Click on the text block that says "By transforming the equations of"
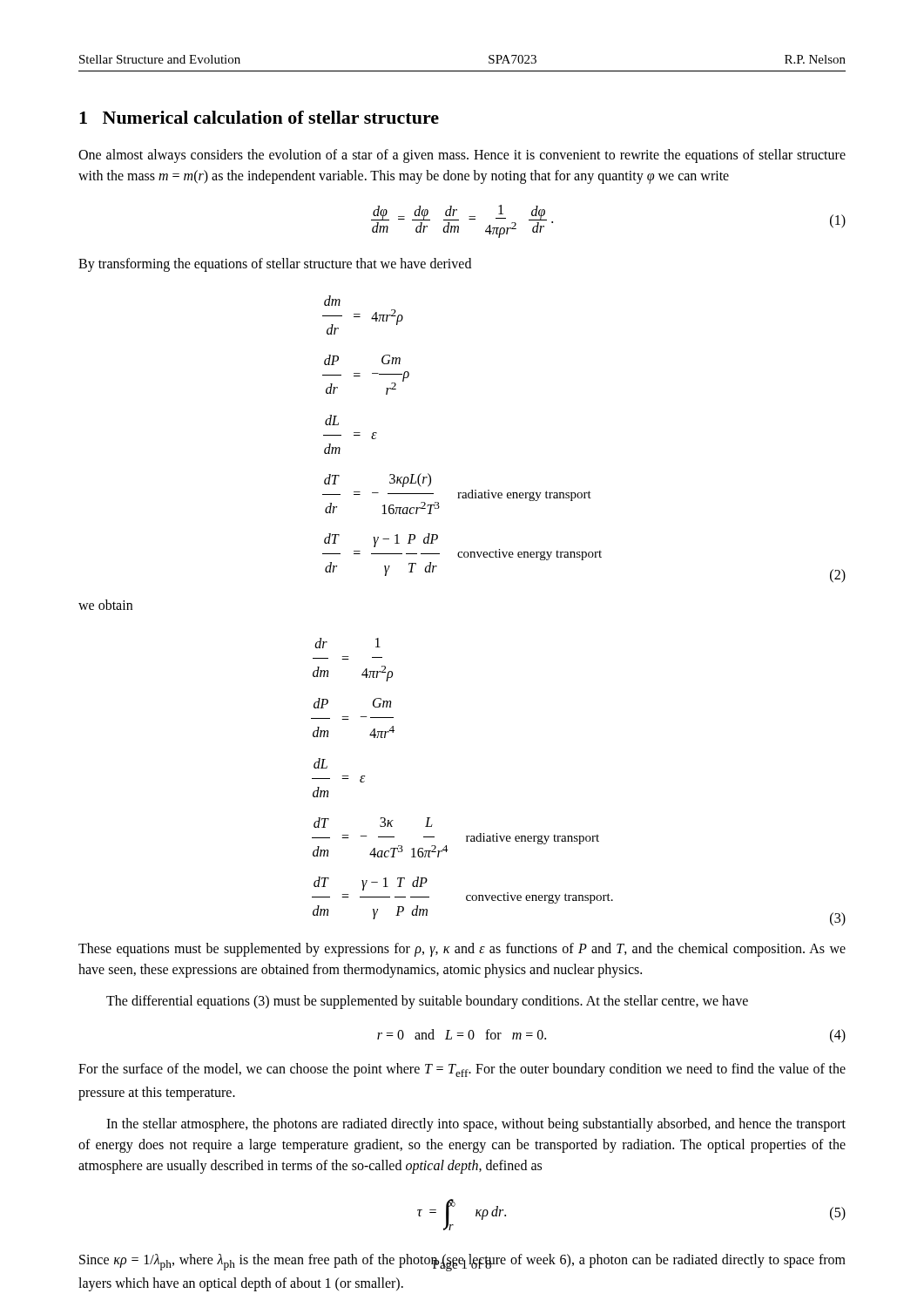This screenshot has width=924, height=1307. pyautogui.click(x=462, y=264)
